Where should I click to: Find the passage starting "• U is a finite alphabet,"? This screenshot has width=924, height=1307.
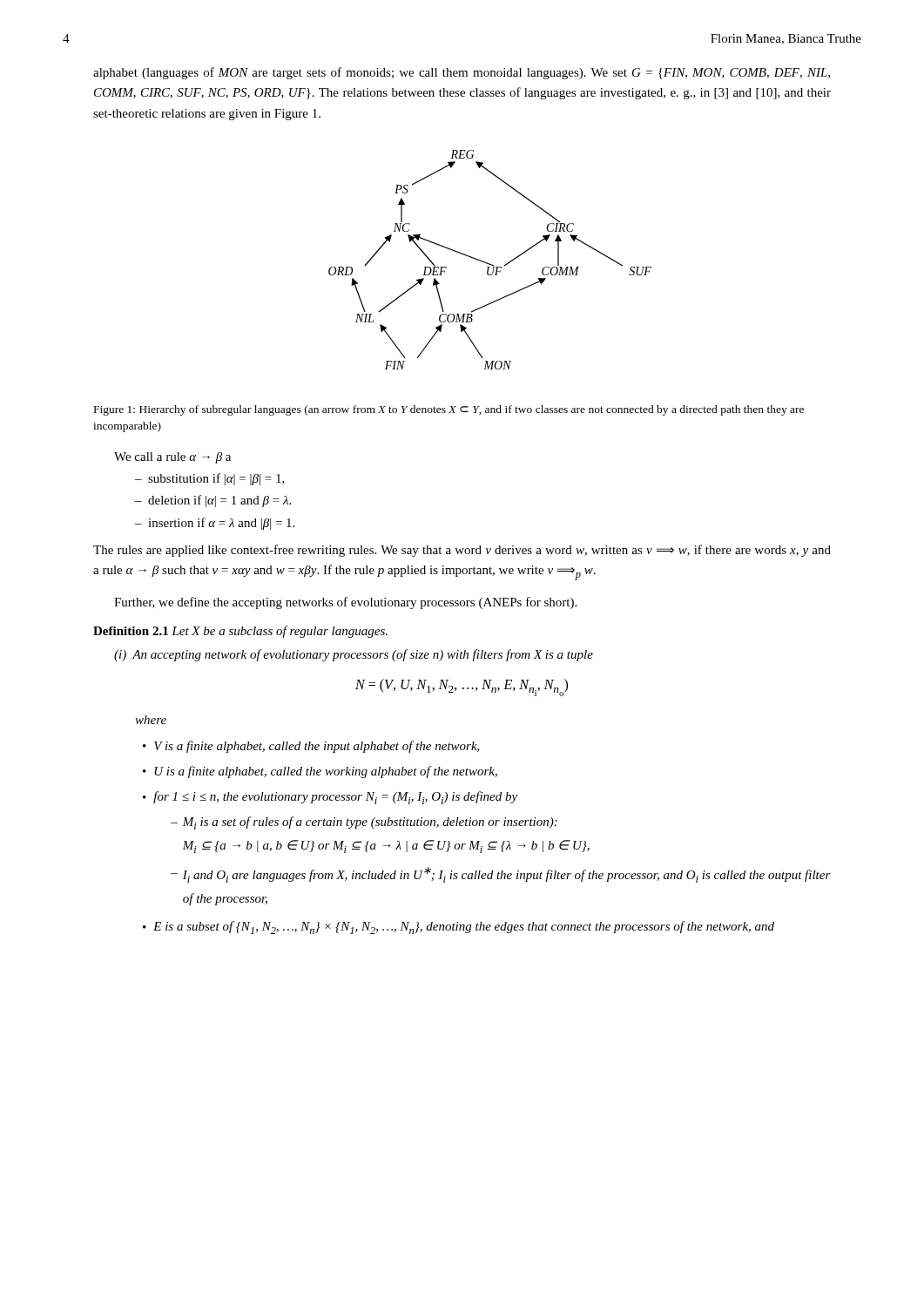click(320, 771)
